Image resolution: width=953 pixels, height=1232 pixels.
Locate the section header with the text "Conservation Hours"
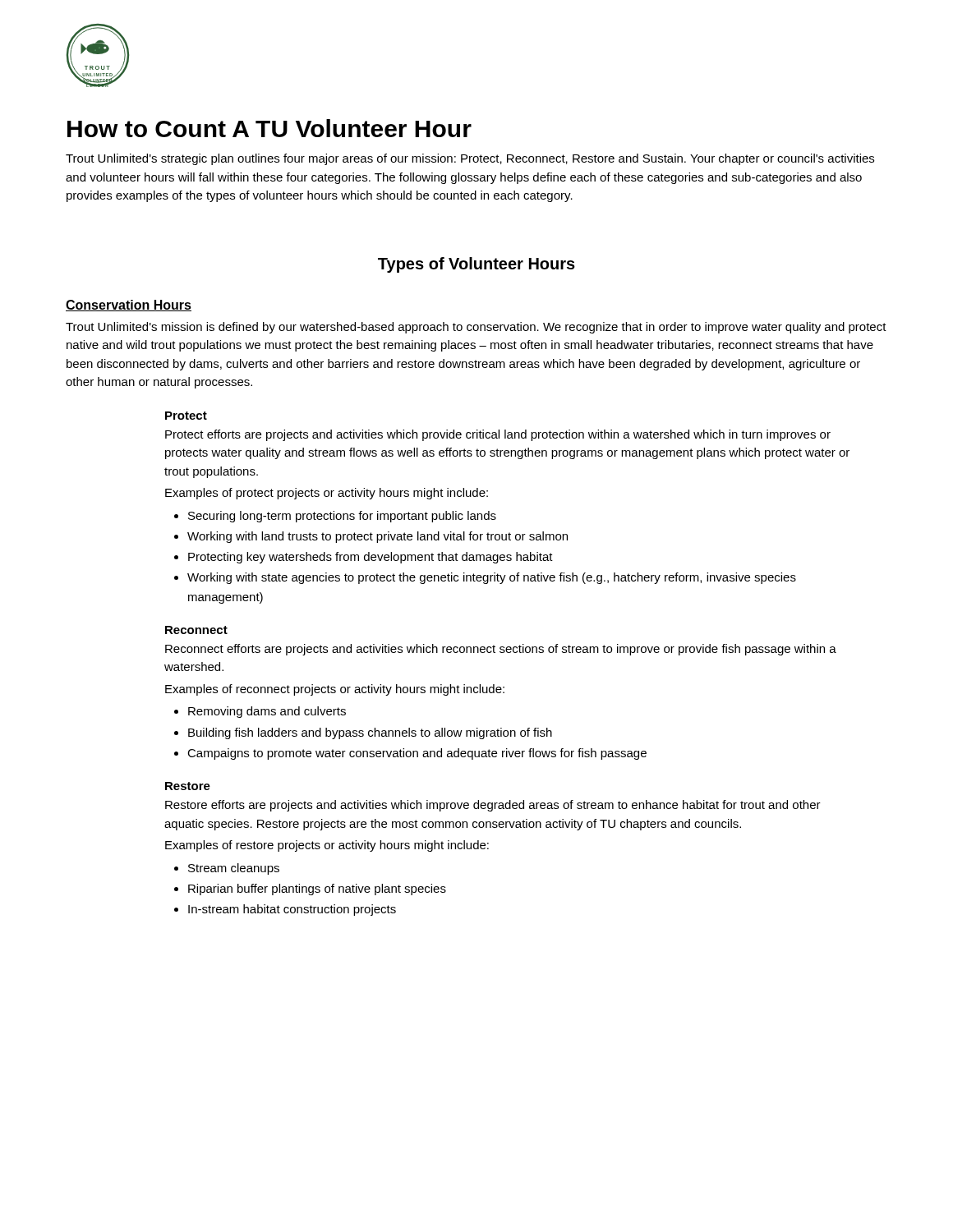129,305
